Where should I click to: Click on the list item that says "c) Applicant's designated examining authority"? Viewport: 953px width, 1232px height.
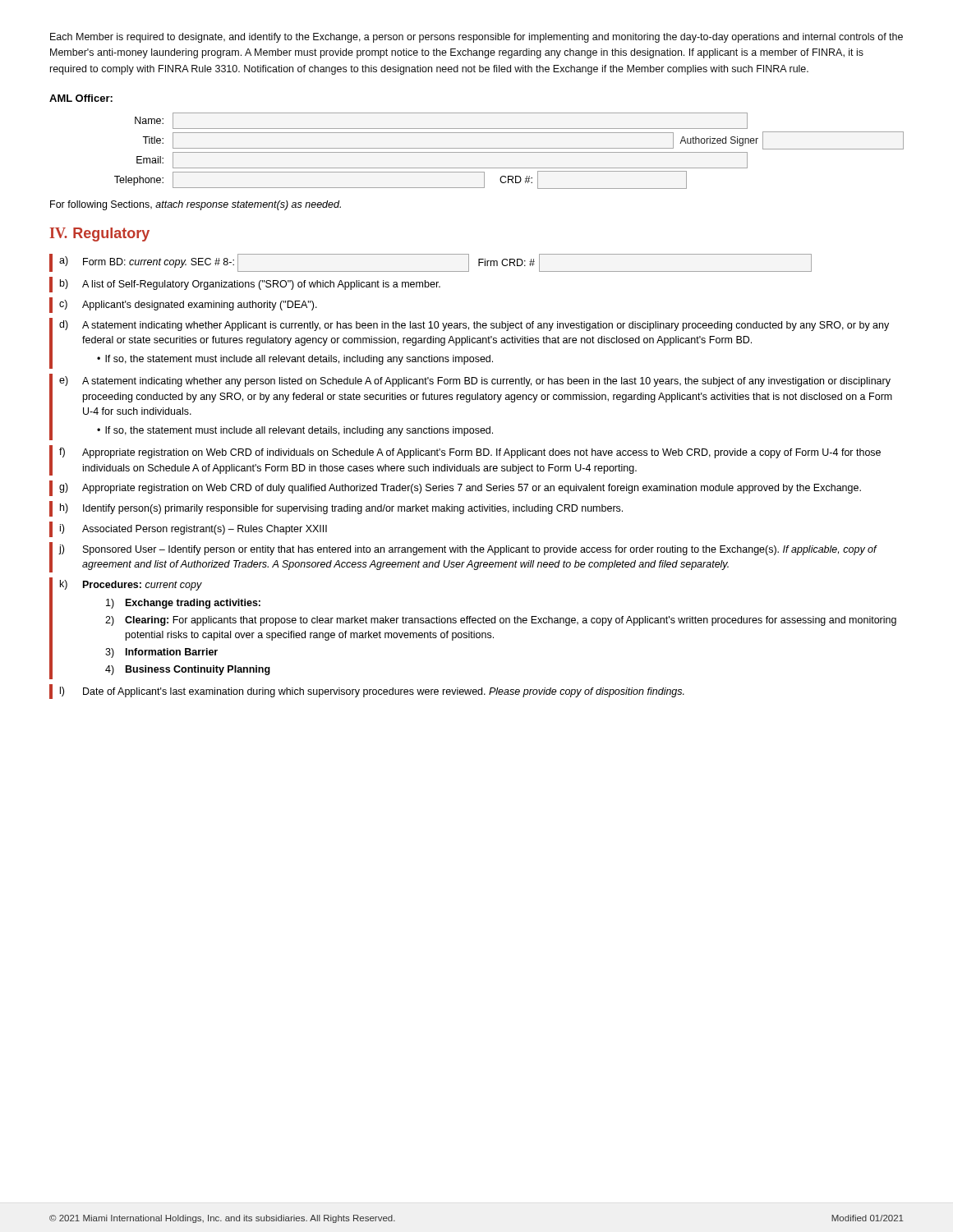(x=183, y=305)
